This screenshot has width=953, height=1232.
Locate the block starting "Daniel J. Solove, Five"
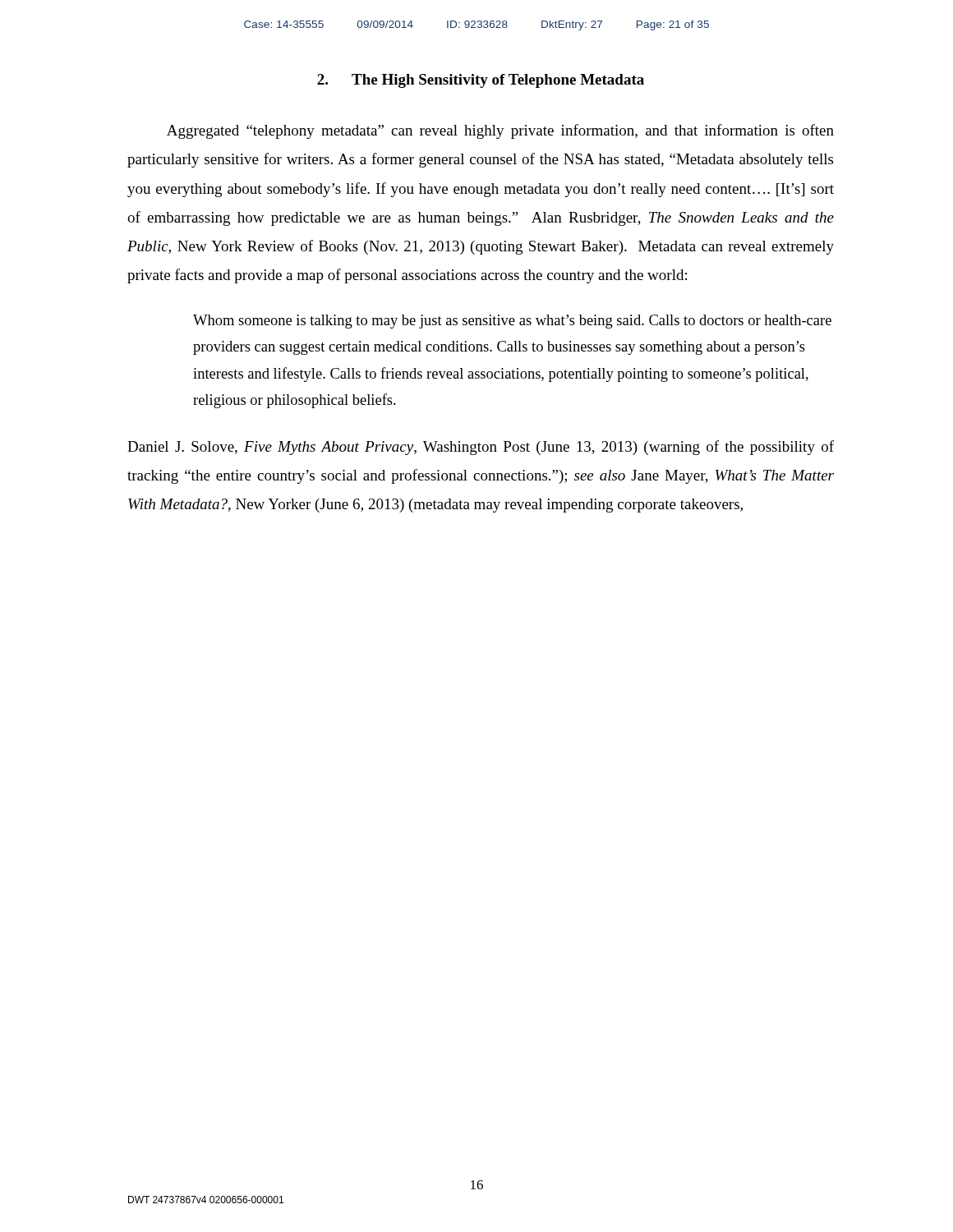(x=481, y=475)
